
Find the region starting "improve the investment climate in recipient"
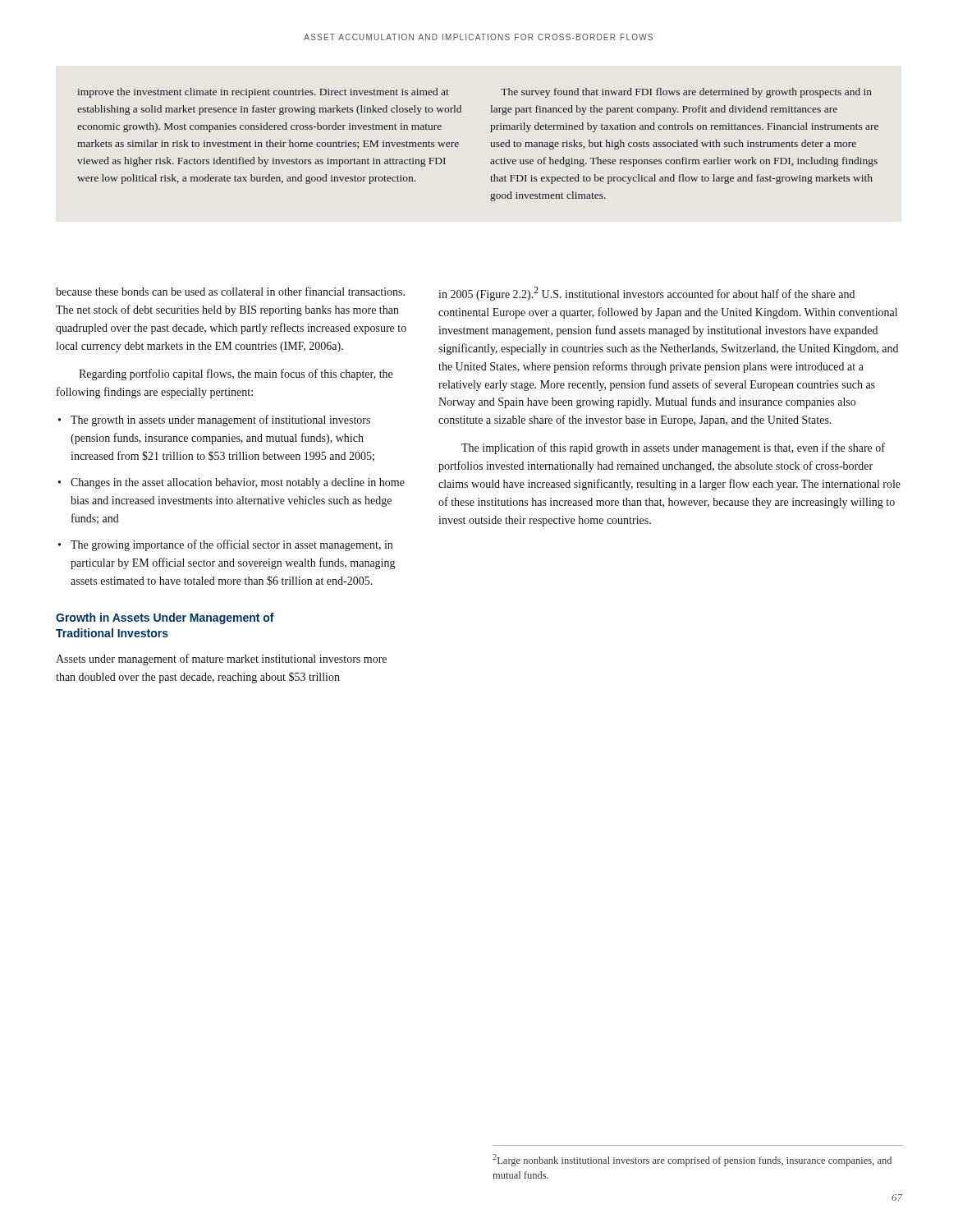tap(479, 144)
